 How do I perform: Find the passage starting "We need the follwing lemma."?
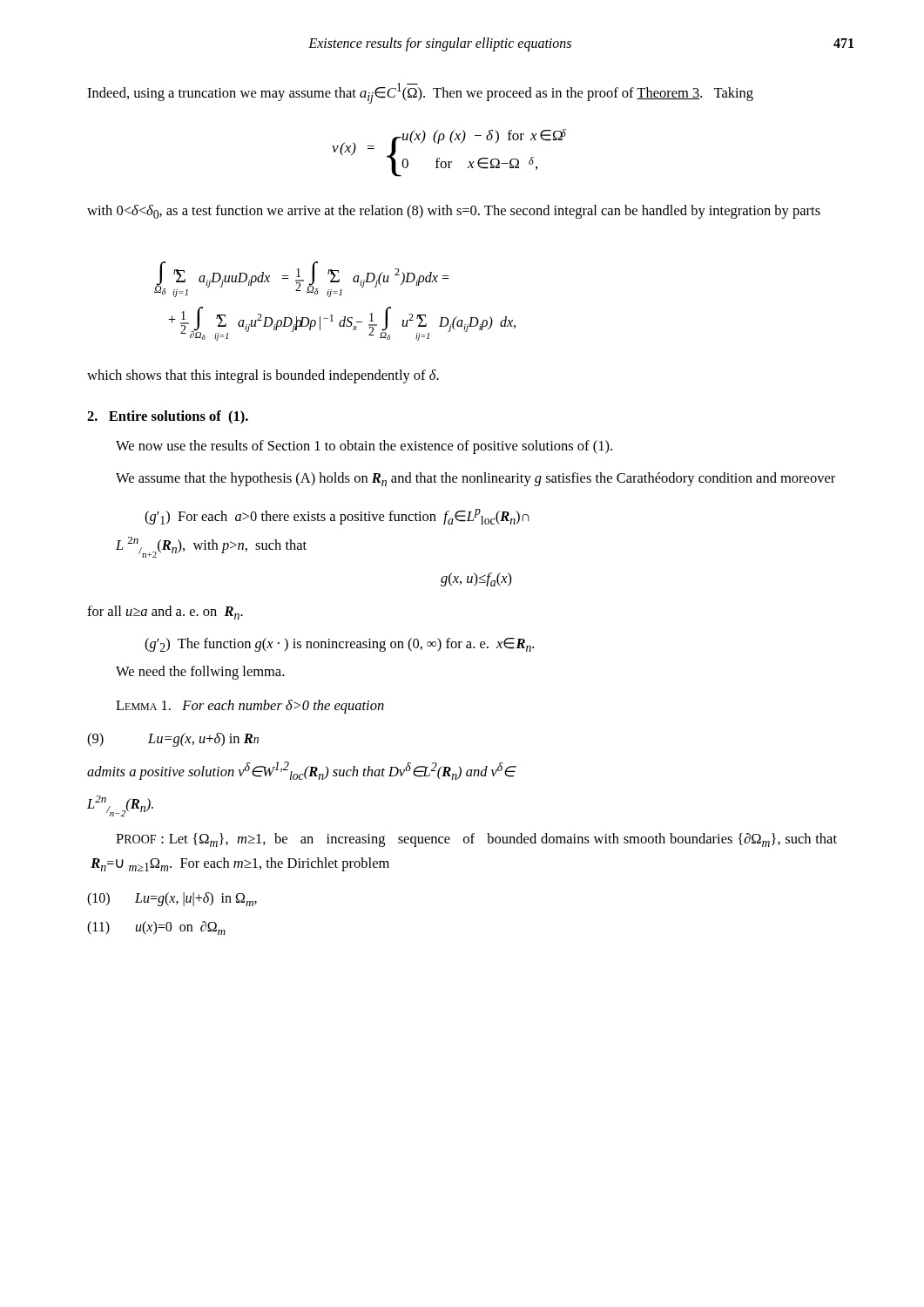(200, 673)
